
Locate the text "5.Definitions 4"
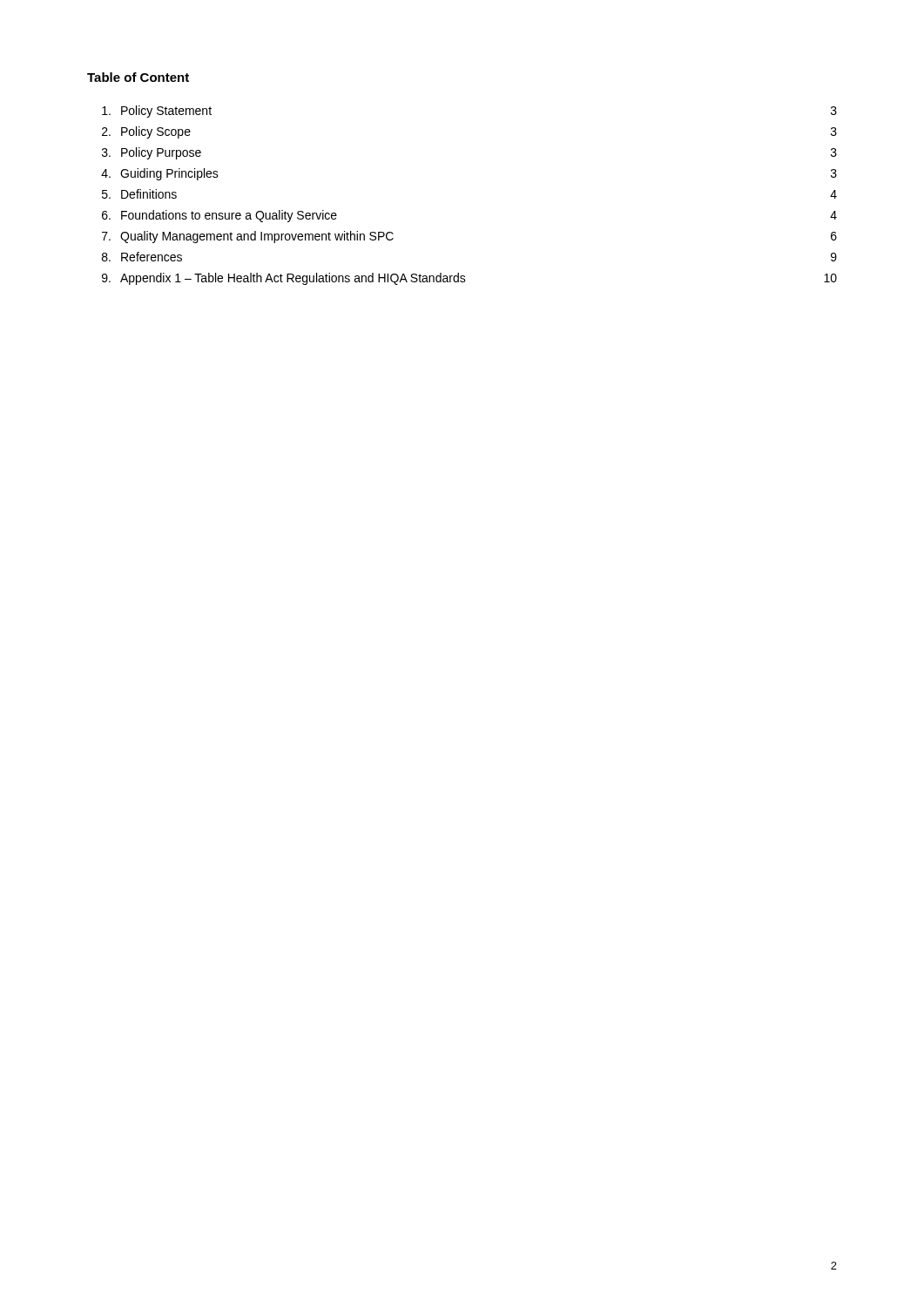click(149, 194)
